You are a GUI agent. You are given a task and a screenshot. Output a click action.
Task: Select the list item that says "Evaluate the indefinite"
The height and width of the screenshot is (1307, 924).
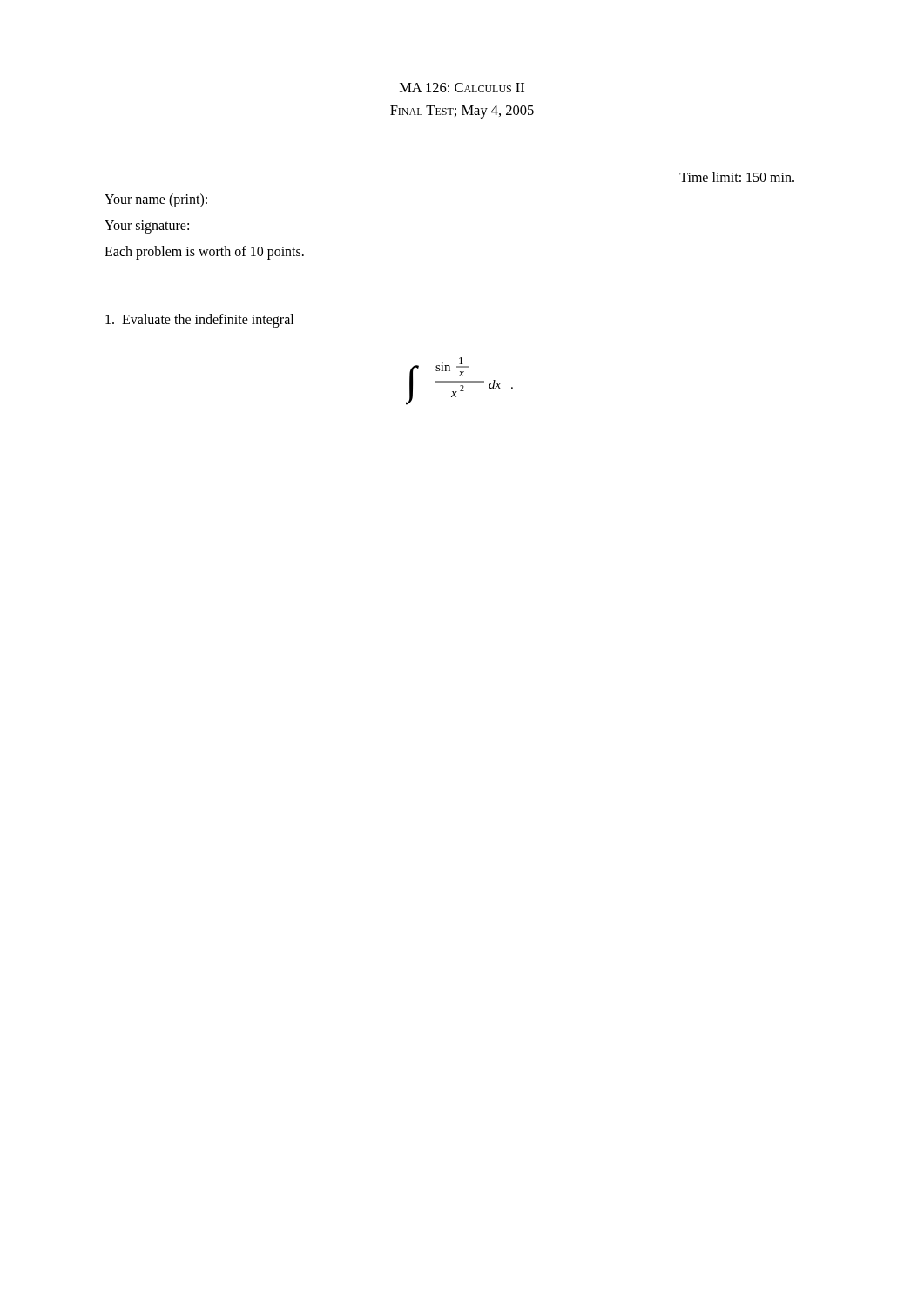coord(199,319)
